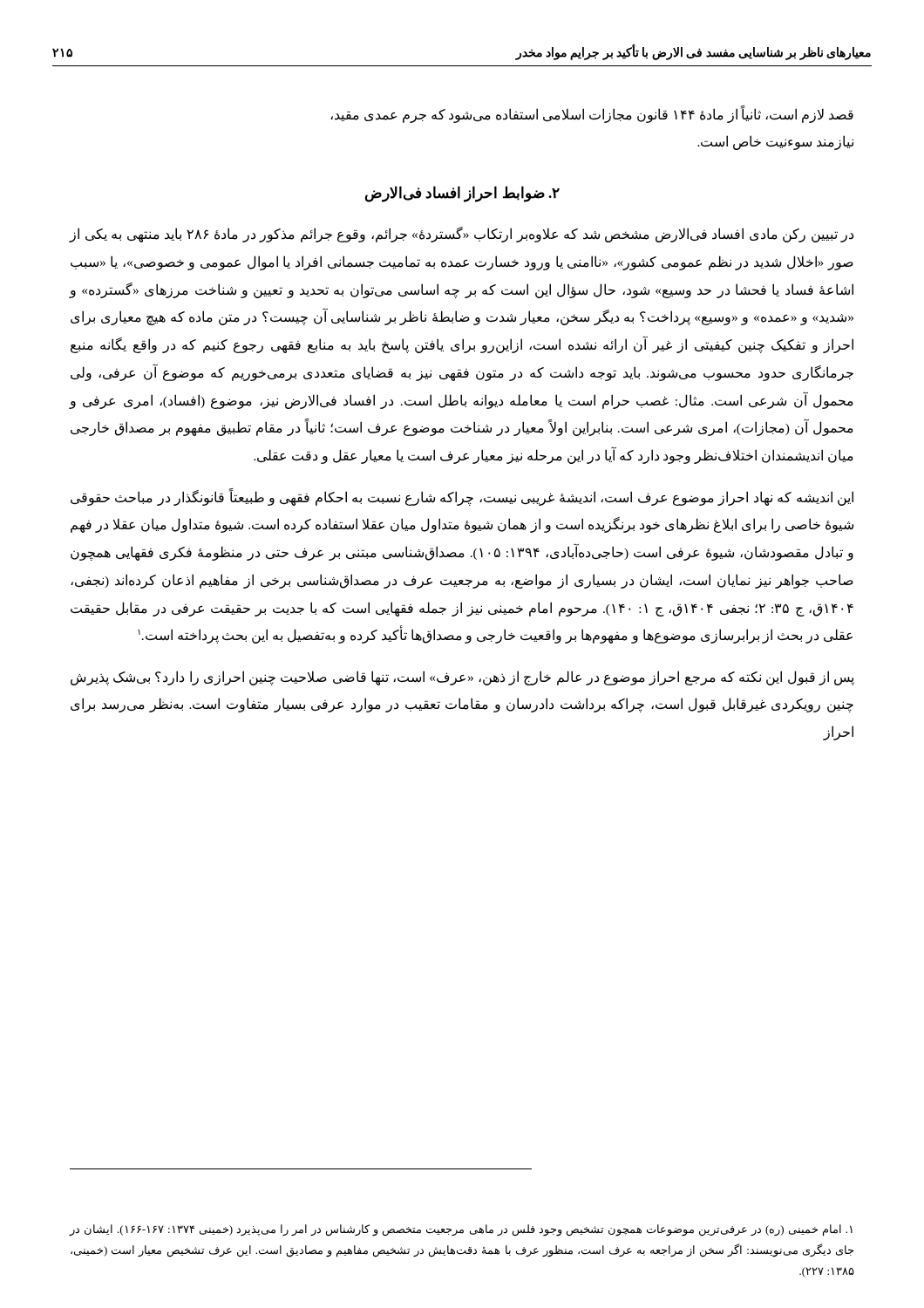Locate the element starting "این اندیشه که نهاد احراز"
Image resolution: width=924 pixels, height=1308 pixels.
point(462,567)
